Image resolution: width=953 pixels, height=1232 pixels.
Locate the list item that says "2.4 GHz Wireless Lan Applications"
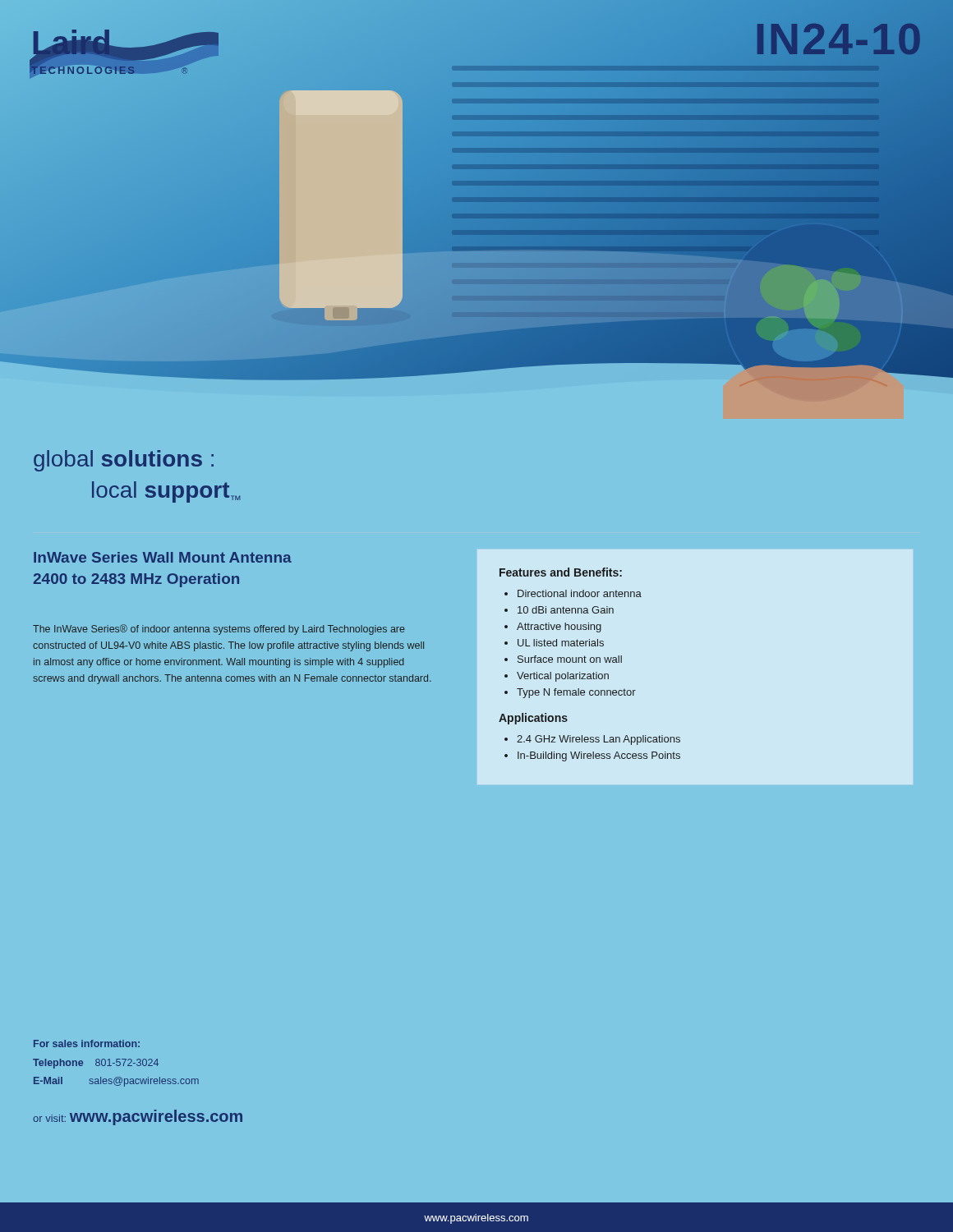[x=592, y=740]
